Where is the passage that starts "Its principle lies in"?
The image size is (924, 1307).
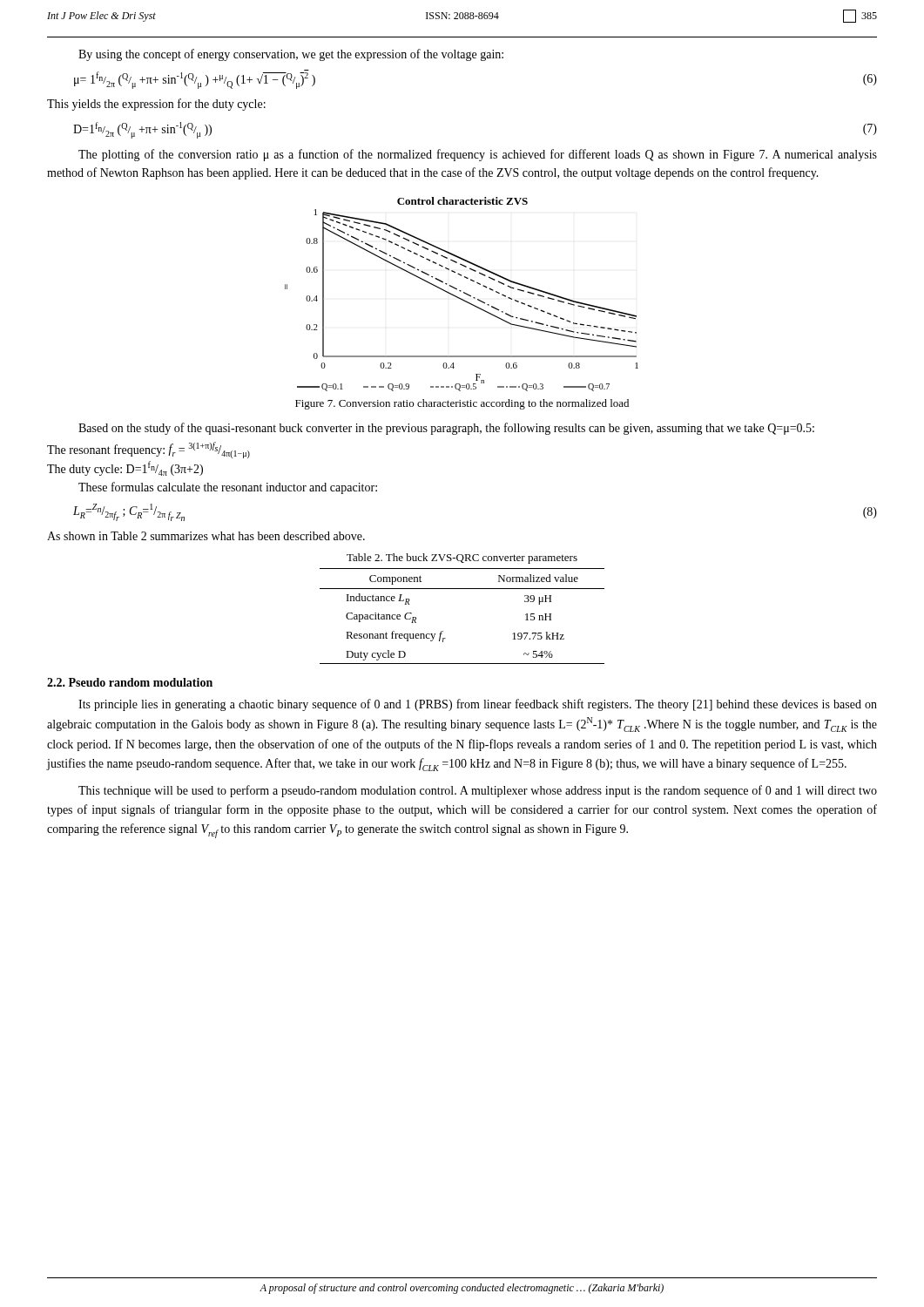tap(462, 735)
